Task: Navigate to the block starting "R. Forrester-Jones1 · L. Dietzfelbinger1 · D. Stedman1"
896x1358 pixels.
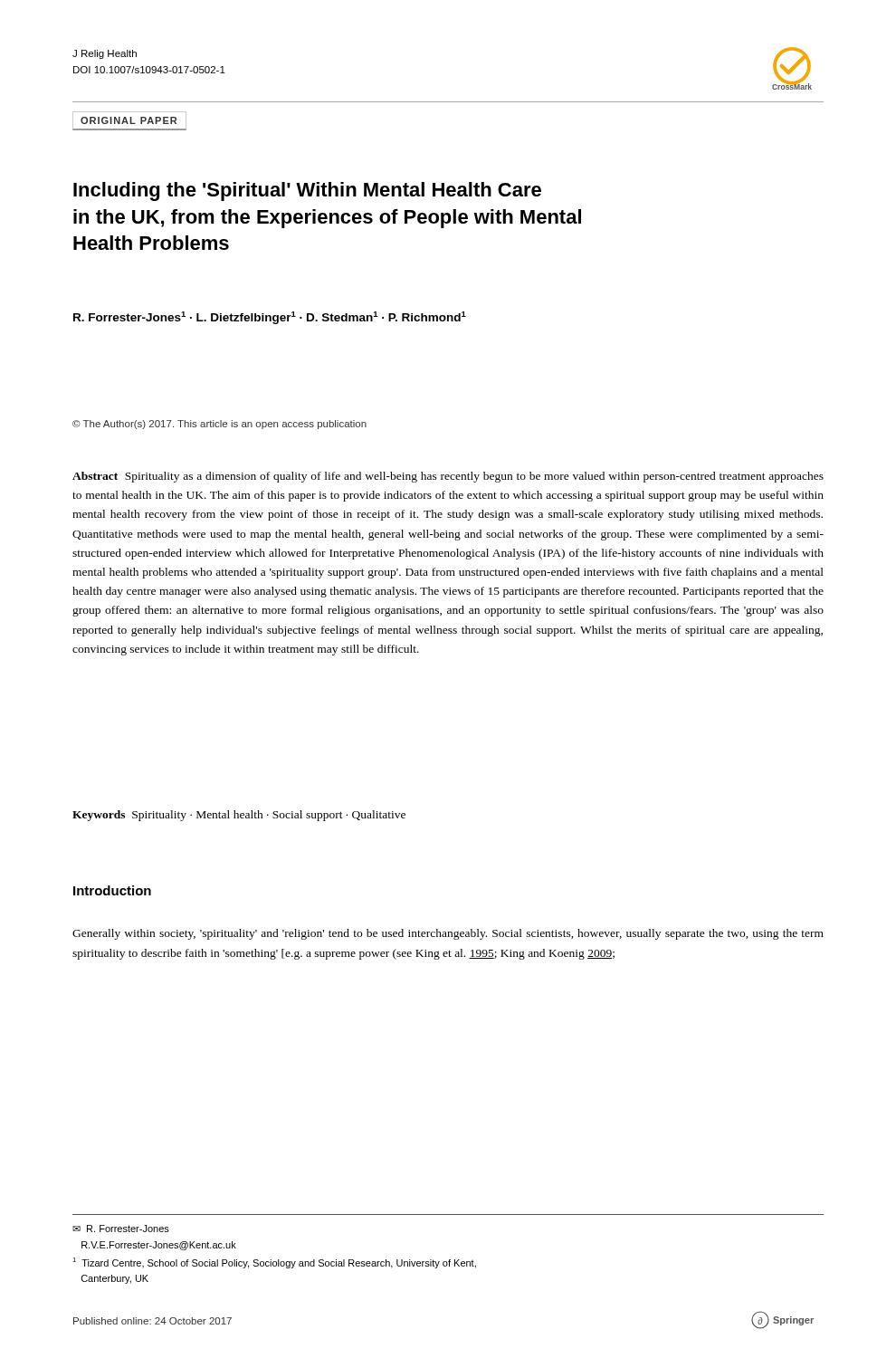Action: click(x=269, y=316)
